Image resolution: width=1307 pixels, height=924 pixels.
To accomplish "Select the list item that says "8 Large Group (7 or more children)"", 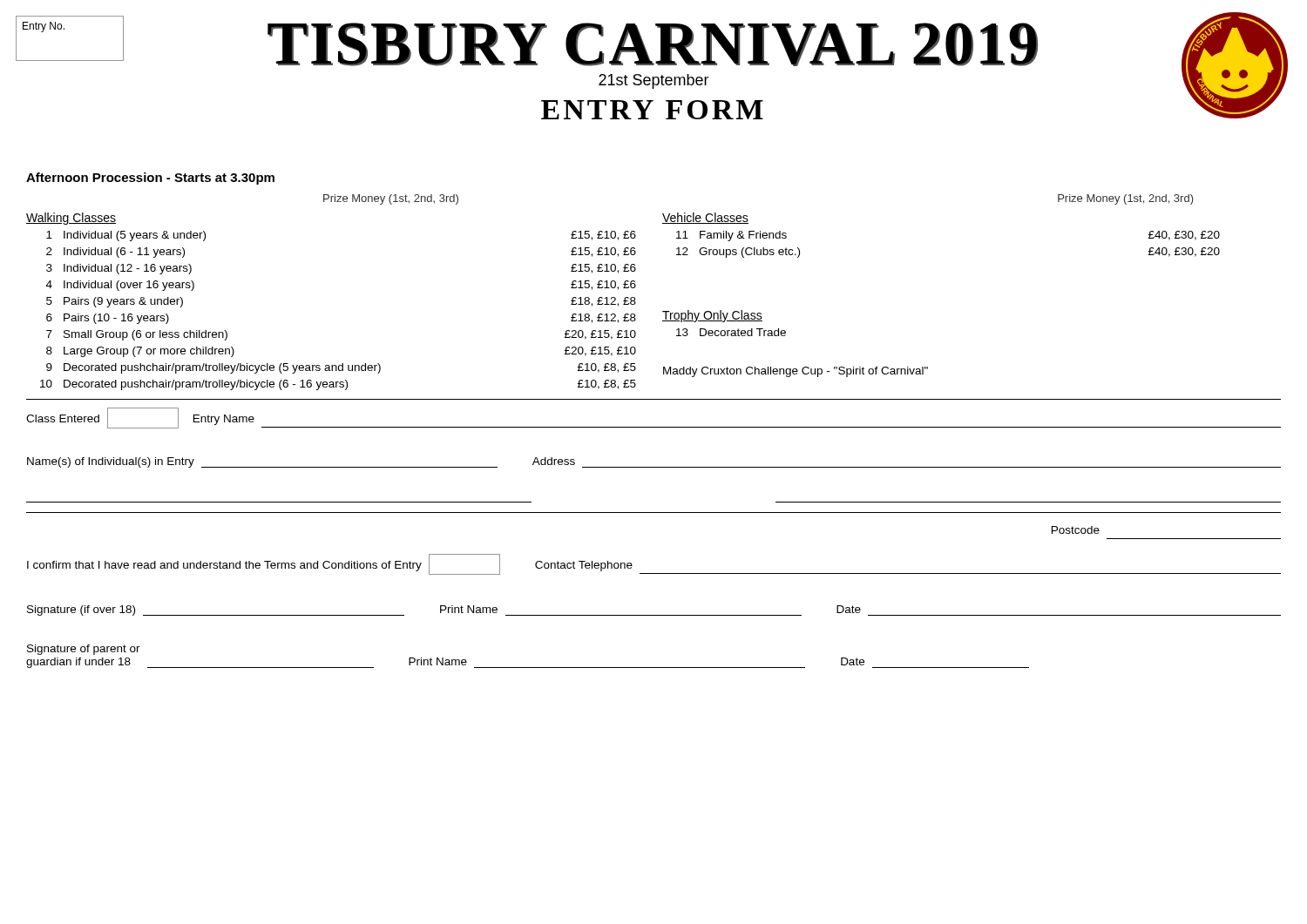I will click(148, 353).
